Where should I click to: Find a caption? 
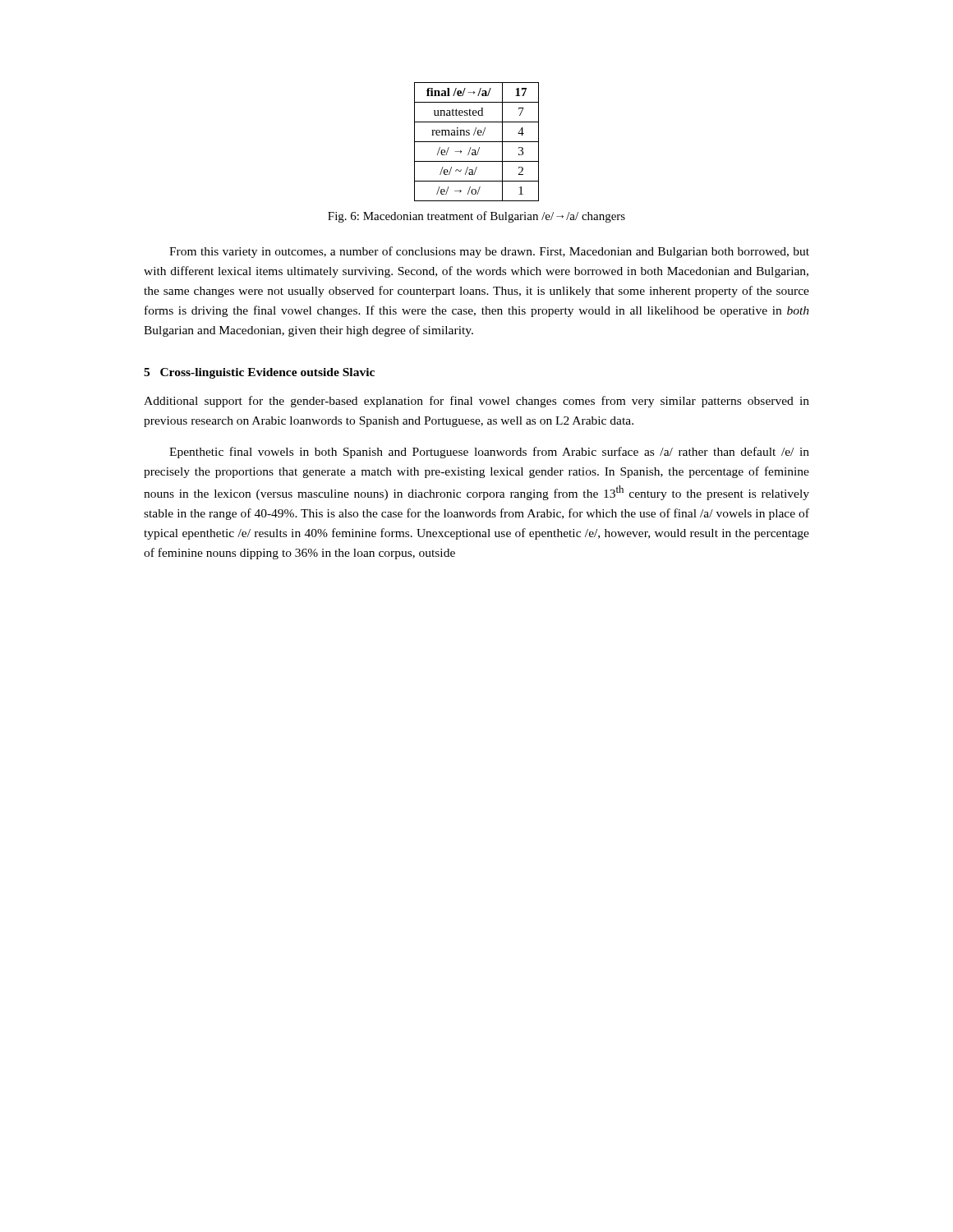(x=476, y=216)
